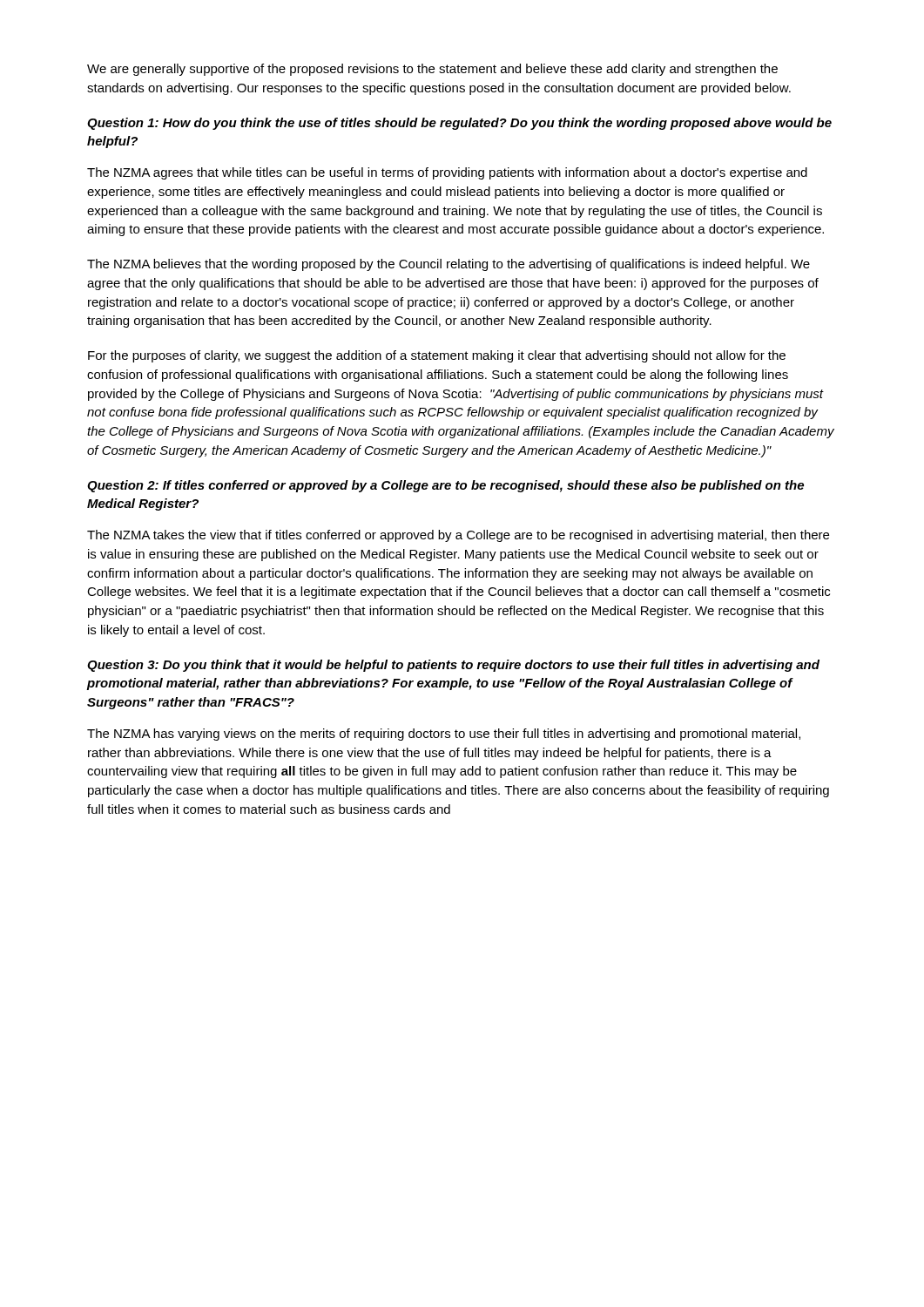Point to the text starting "The NZMA takes the view that if"
Viewport: 924px width, 1307px height.
(462, 582)
